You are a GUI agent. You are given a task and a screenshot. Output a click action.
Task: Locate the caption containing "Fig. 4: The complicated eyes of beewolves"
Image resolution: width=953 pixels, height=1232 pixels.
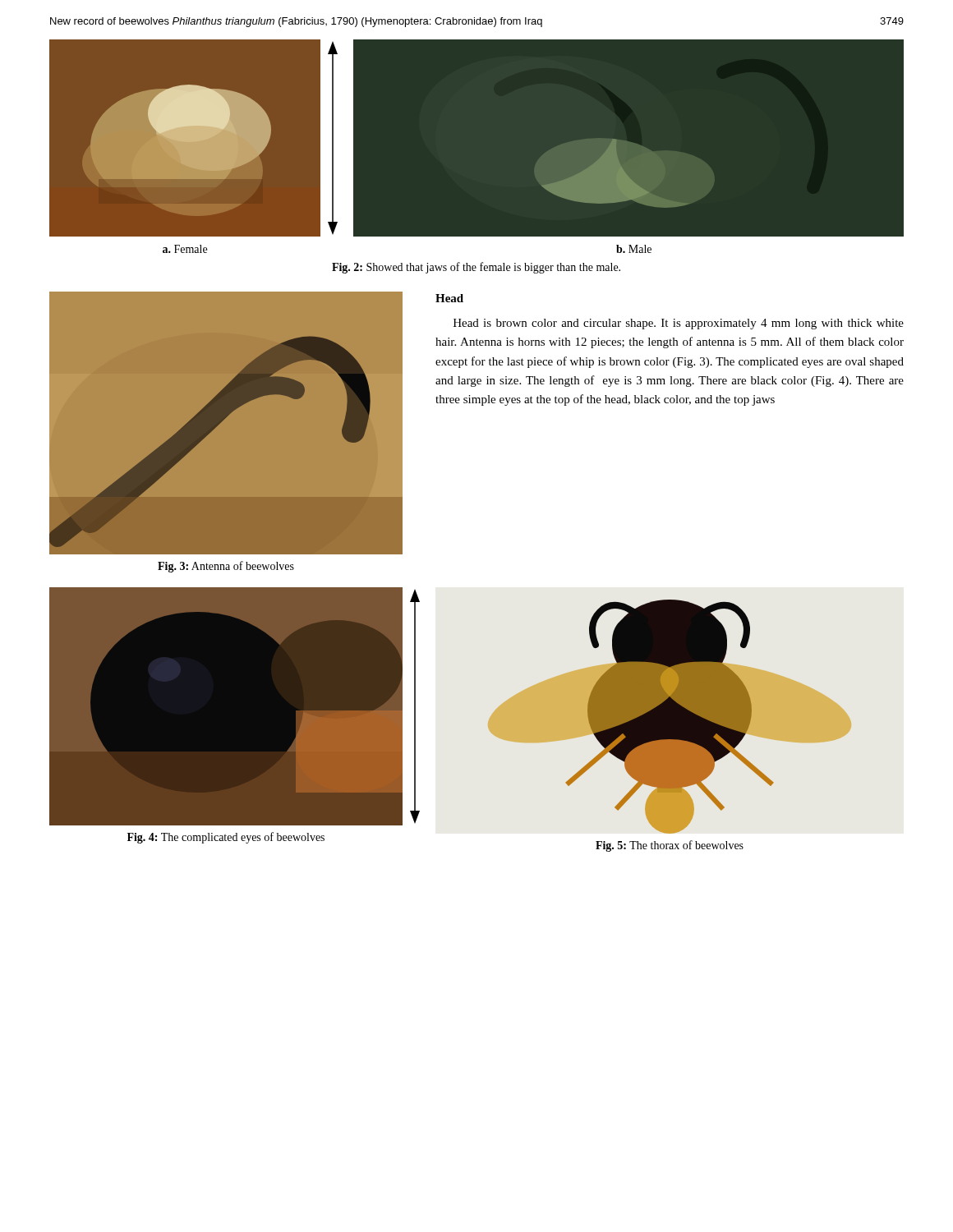[226, 837]
